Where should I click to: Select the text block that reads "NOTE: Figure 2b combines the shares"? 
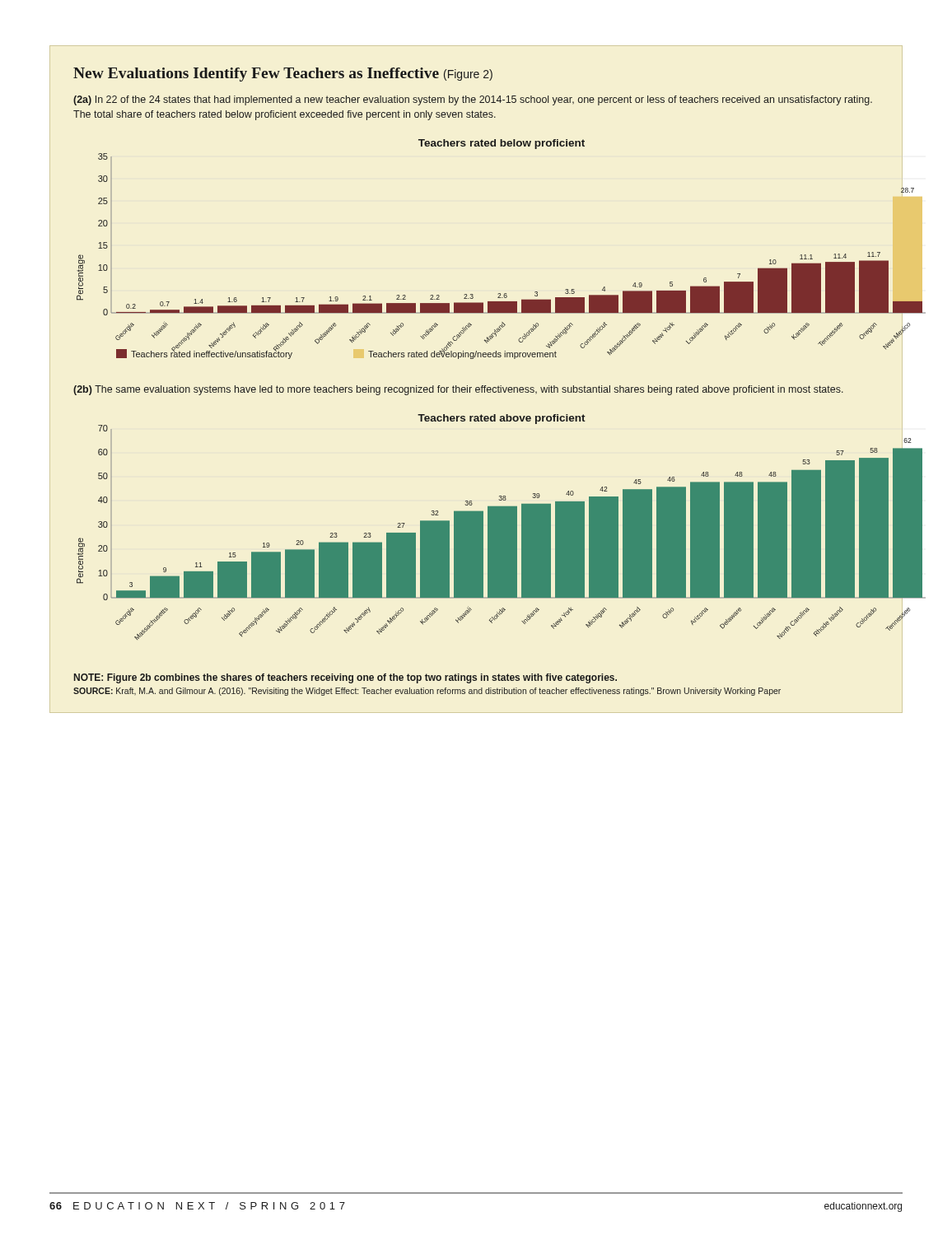click(345, 678)
